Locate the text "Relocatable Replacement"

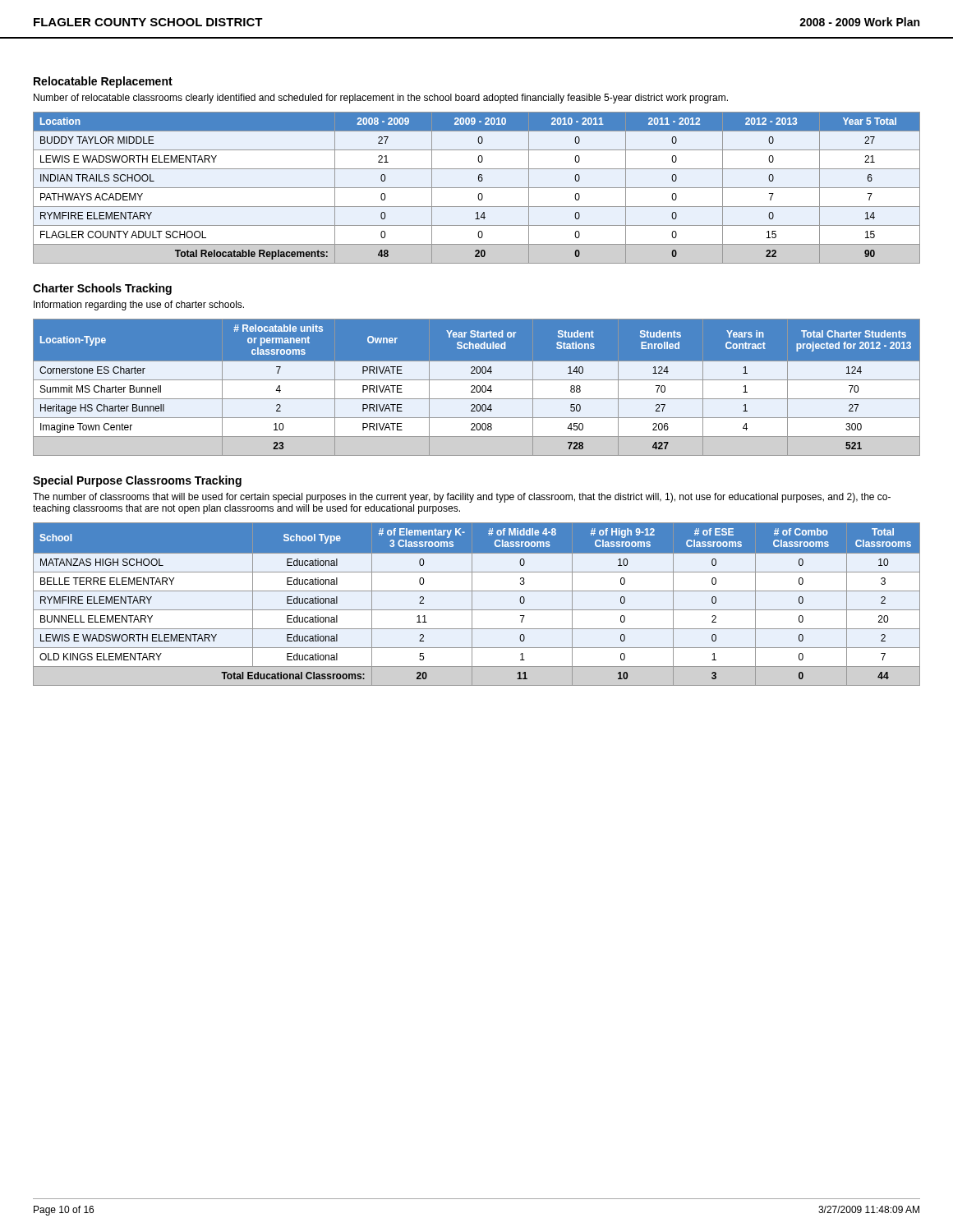point(103,81)
